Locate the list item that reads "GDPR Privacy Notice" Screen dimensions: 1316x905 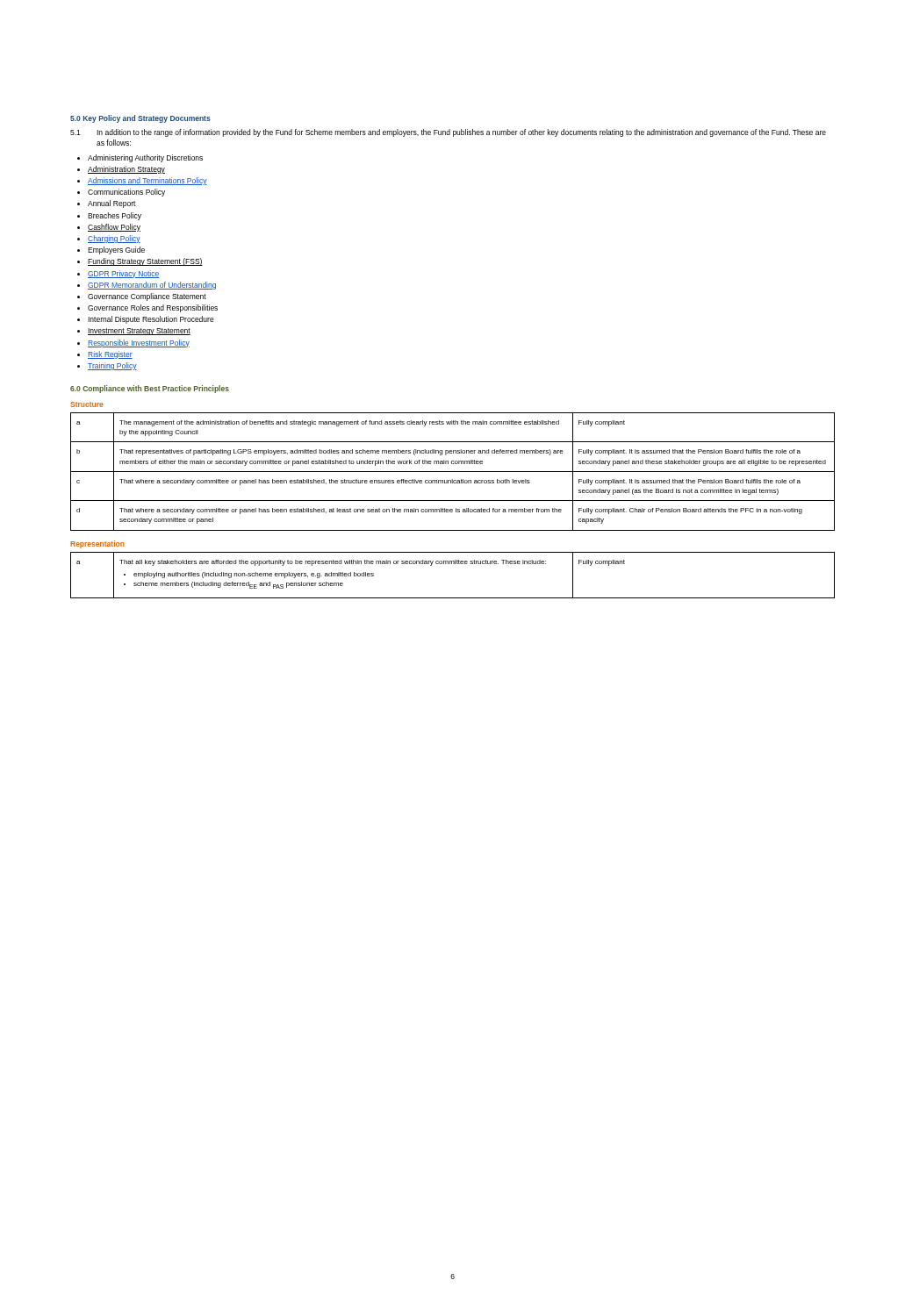(x=123, y=273)
